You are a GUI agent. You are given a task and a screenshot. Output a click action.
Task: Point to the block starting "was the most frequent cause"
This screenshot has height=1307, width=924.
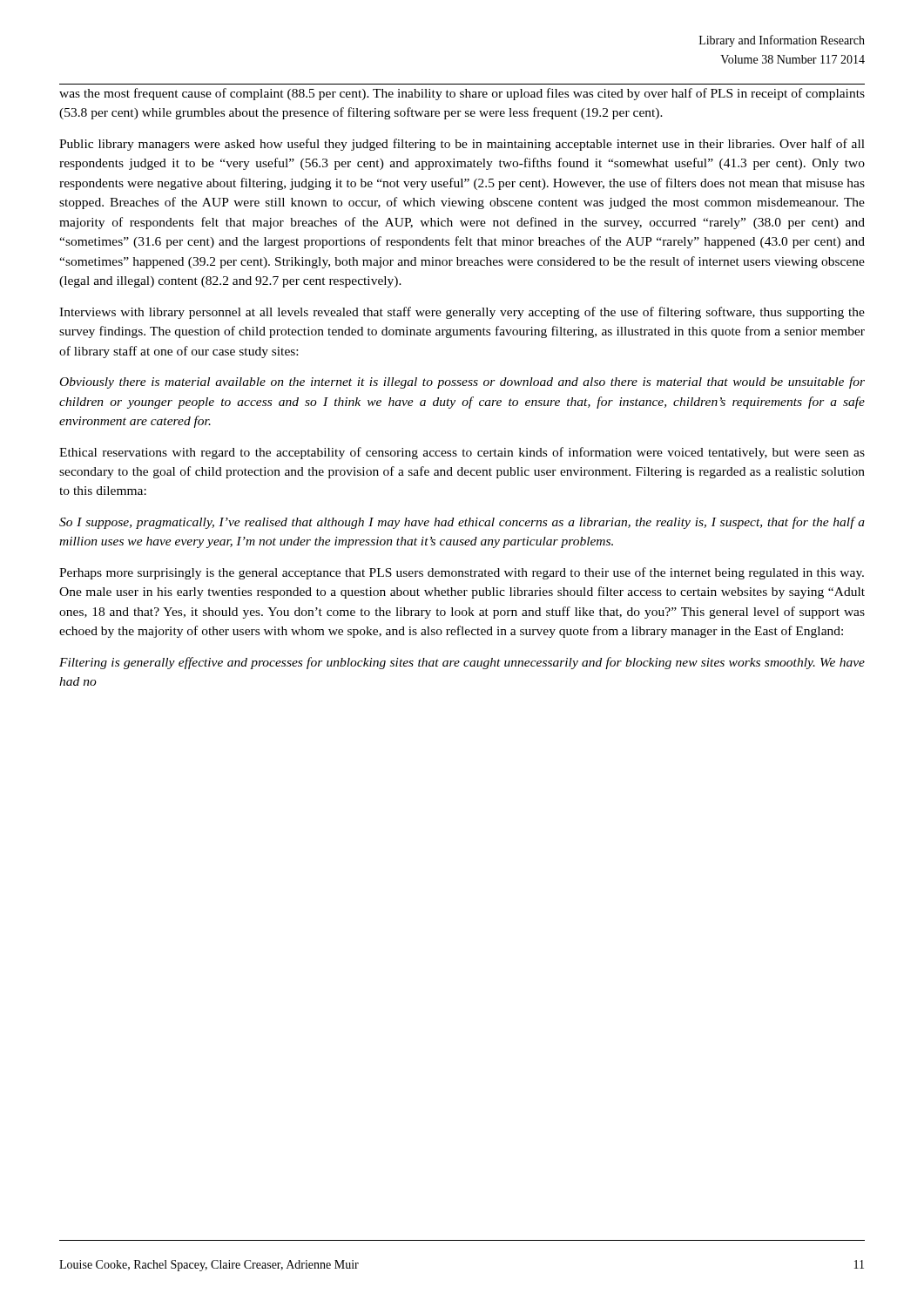coord(462,103)
